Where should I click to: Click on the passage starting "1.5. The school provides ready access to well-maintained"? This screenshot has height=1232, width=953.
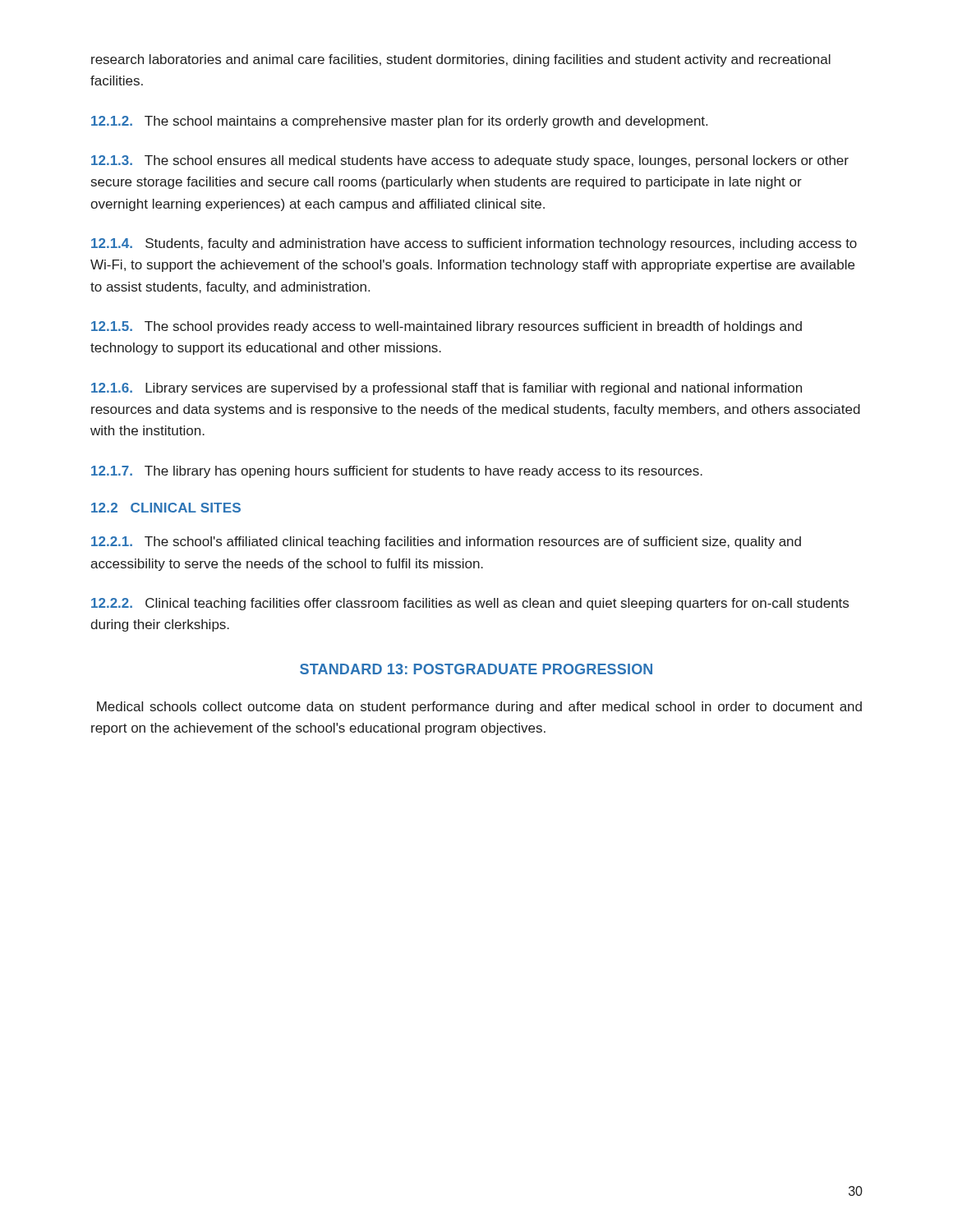coord(446,337)
